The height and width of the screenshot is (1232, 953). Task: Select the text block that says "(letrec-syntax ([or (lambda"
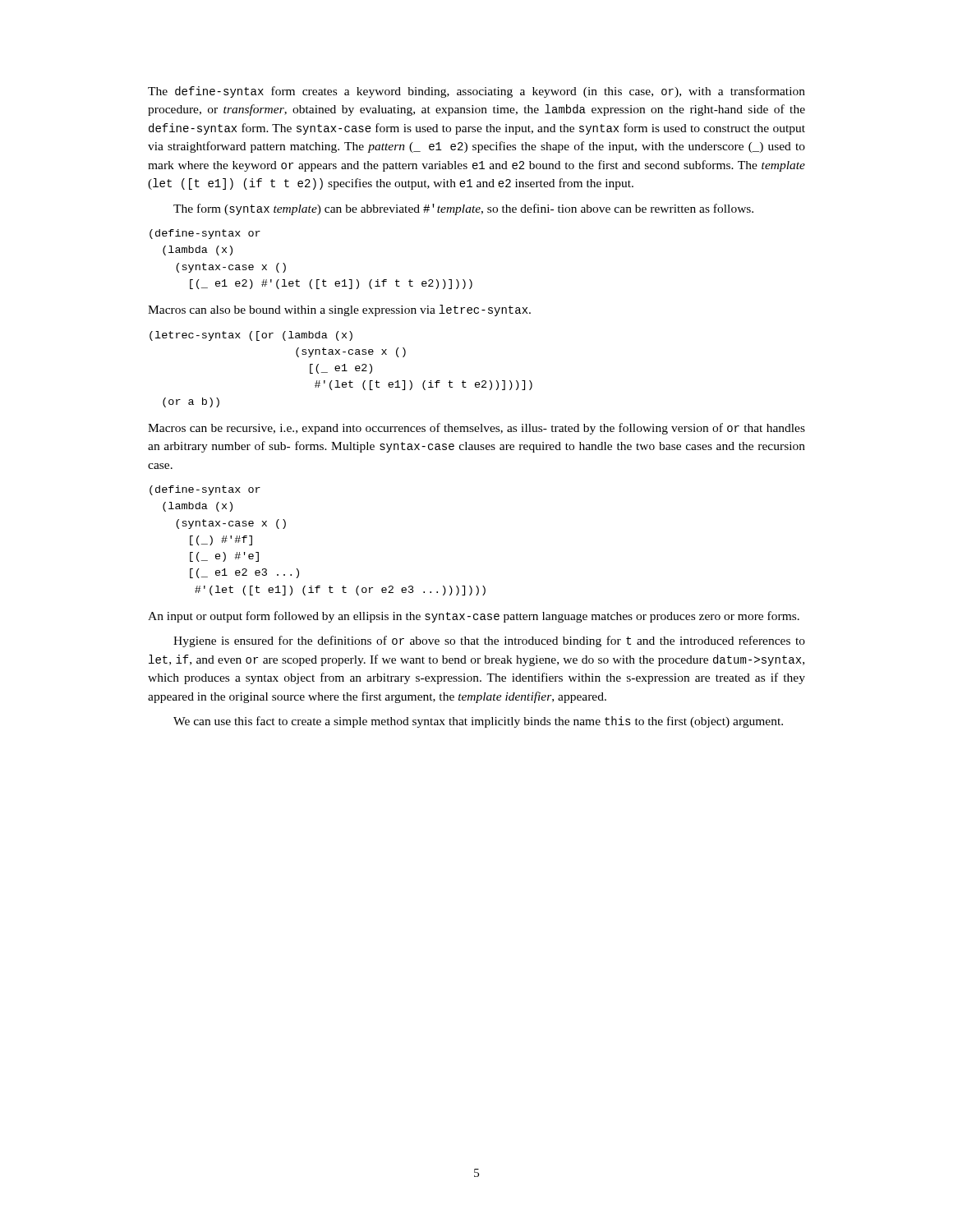(x=341, y=368)
